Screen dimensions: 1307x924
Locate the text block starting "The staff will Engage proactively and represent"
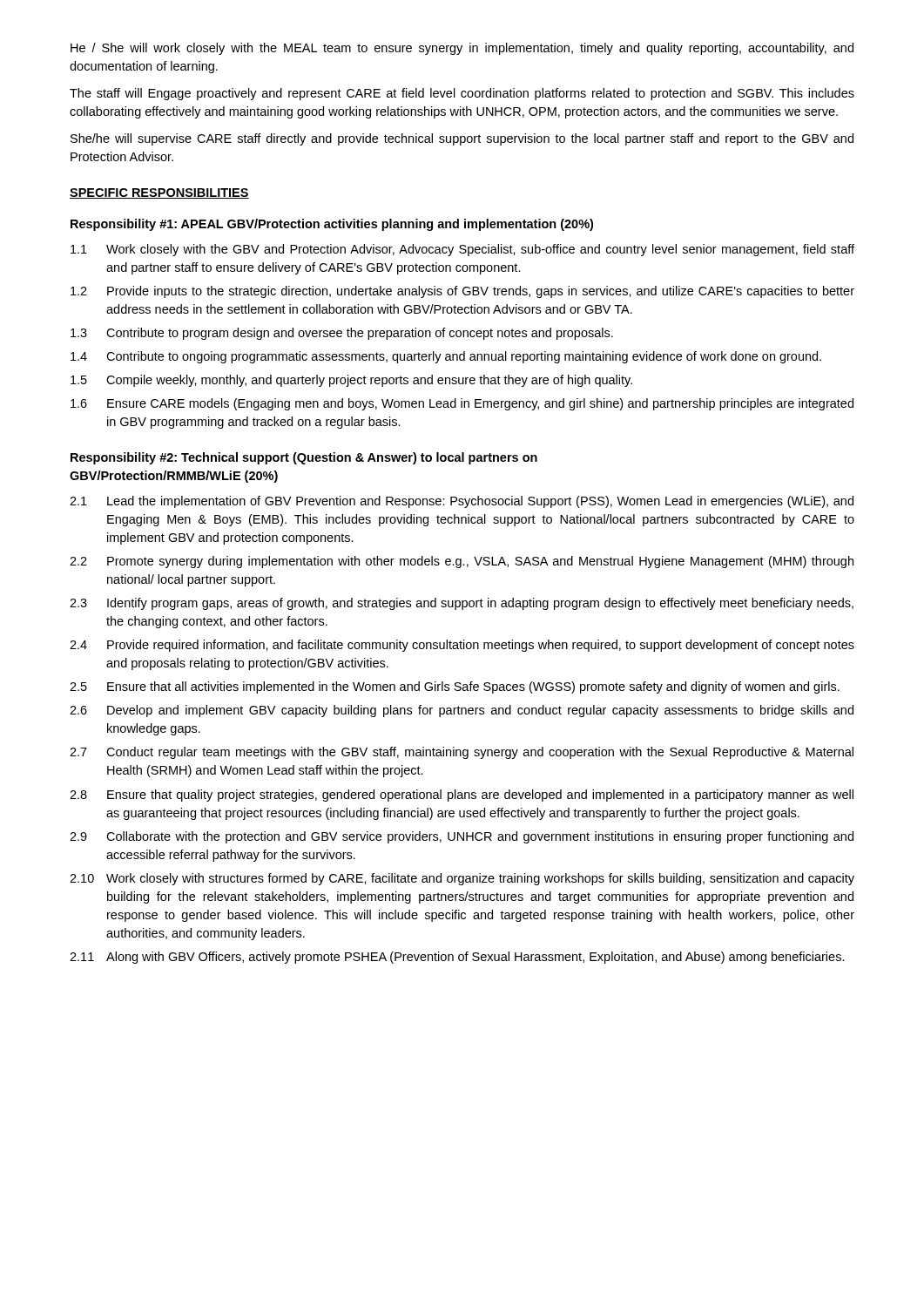(x=462, y=102)
